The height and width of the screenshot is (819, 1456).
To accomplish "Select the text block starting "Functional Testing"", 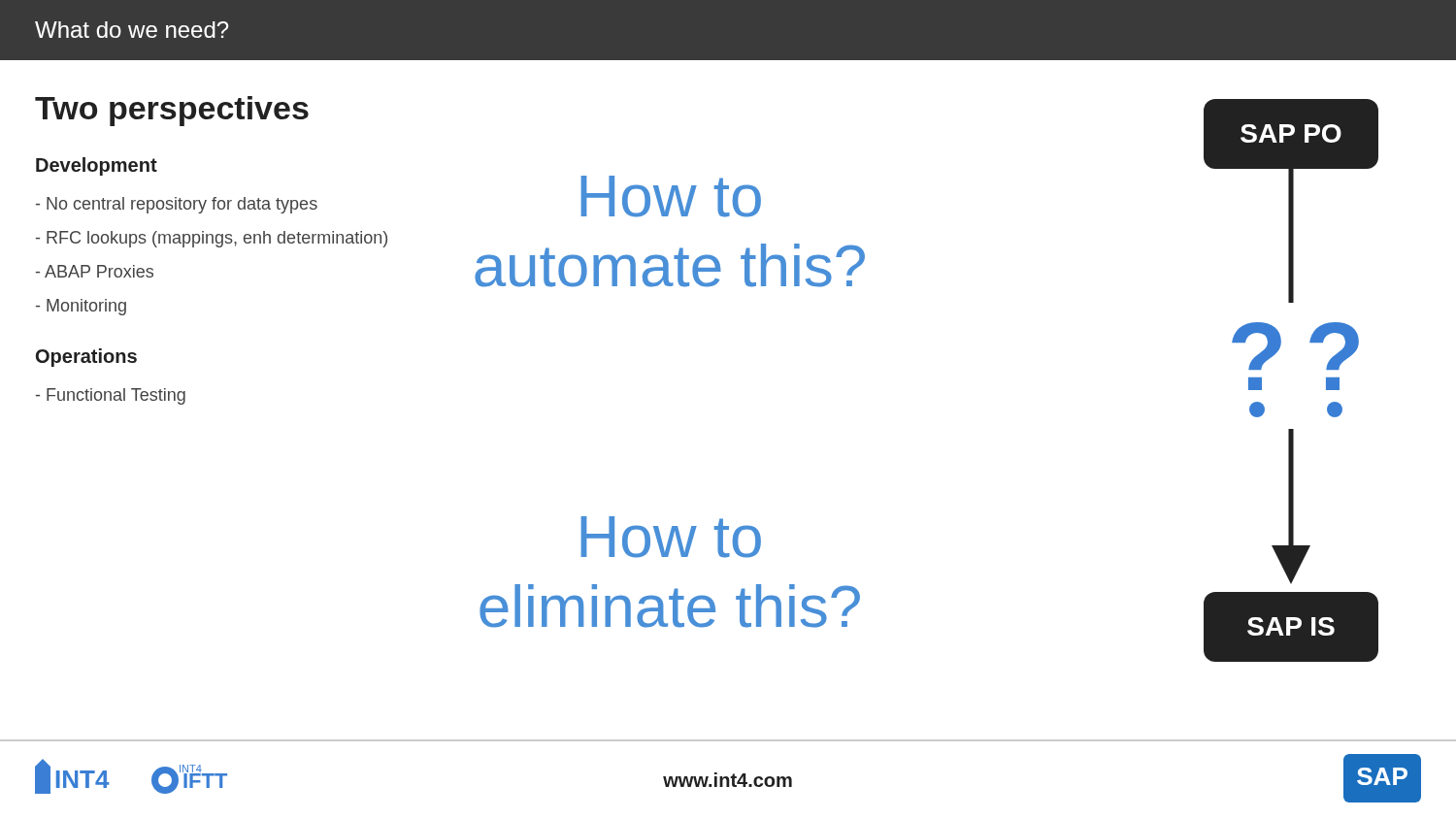I will (111, 395).
